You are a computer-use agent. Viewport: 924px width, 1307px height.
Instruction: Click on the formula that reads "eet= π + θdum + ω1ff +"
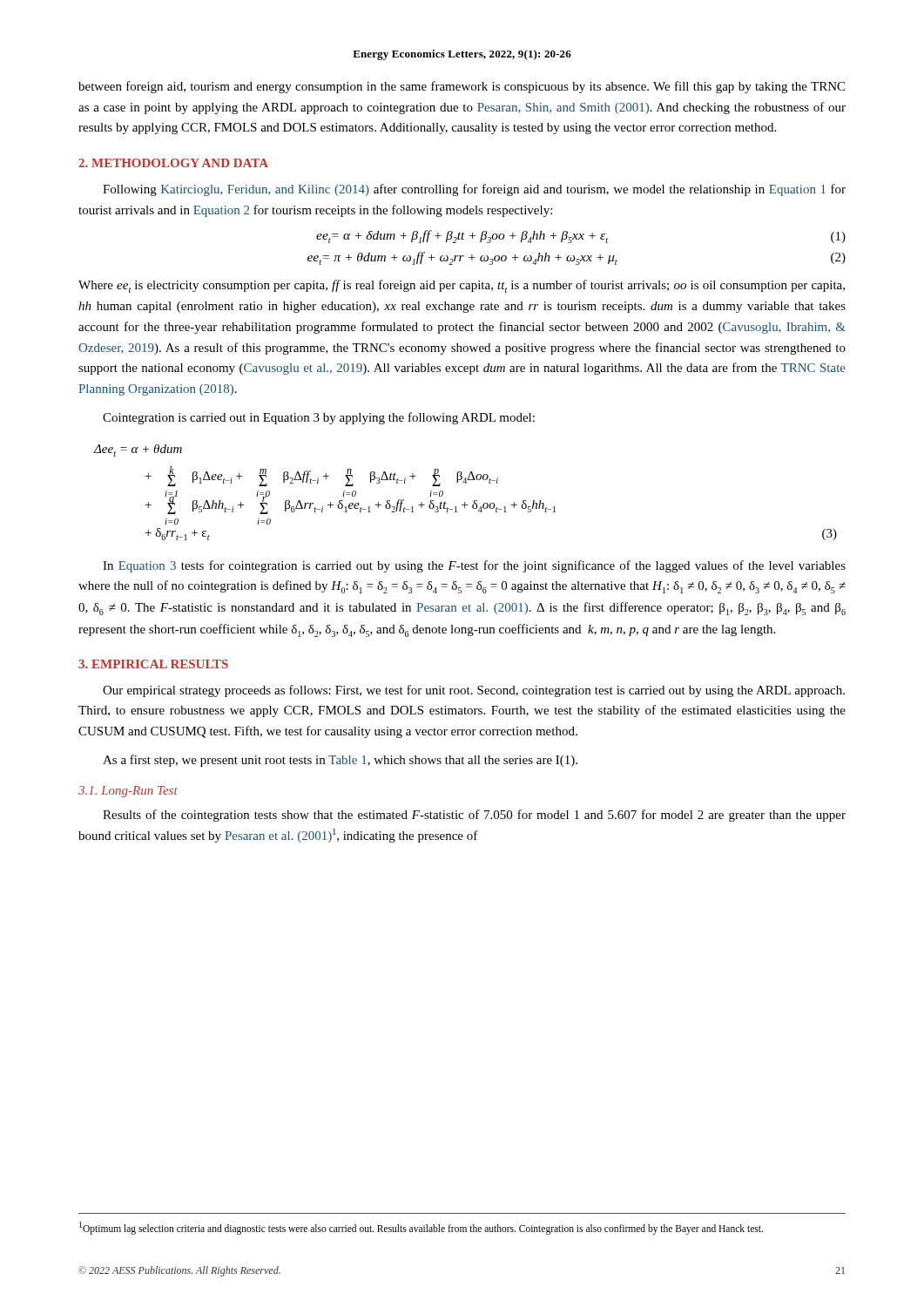[576, 258]
